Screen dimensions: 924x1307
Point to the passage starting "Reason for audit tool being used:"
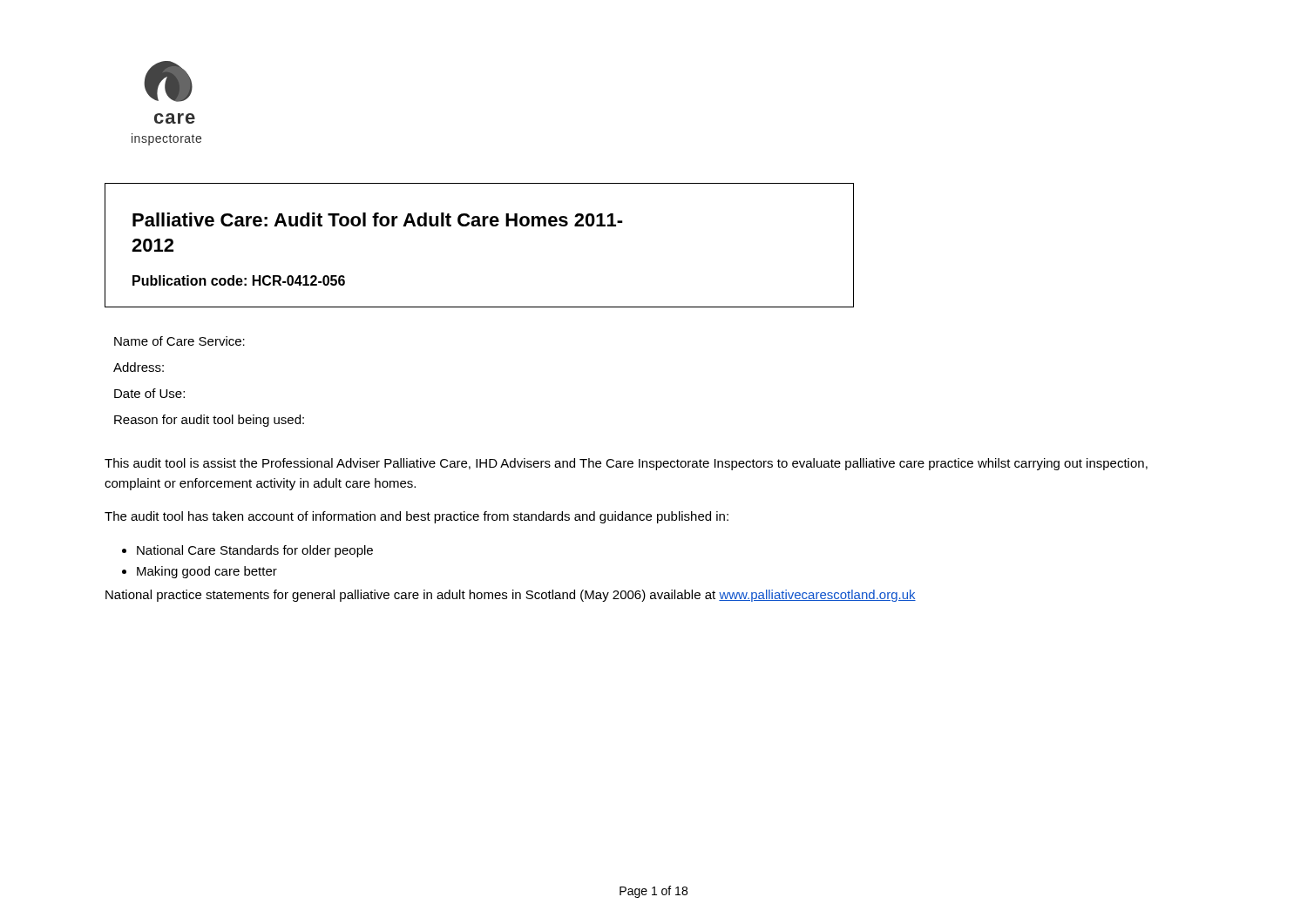tap(209, 421)
